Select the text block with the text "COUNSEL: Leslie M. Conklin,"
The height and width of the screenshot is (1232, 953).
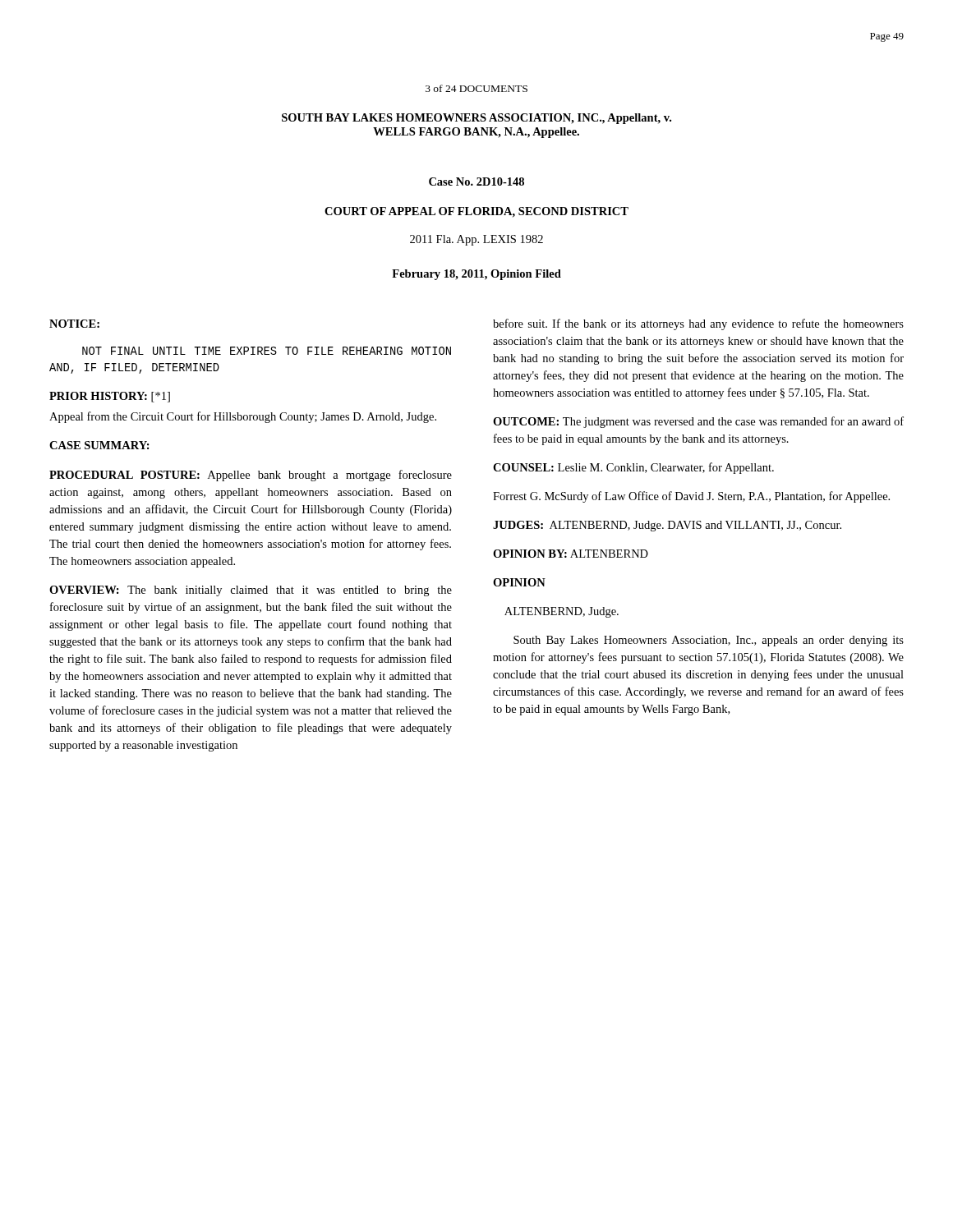634,467
